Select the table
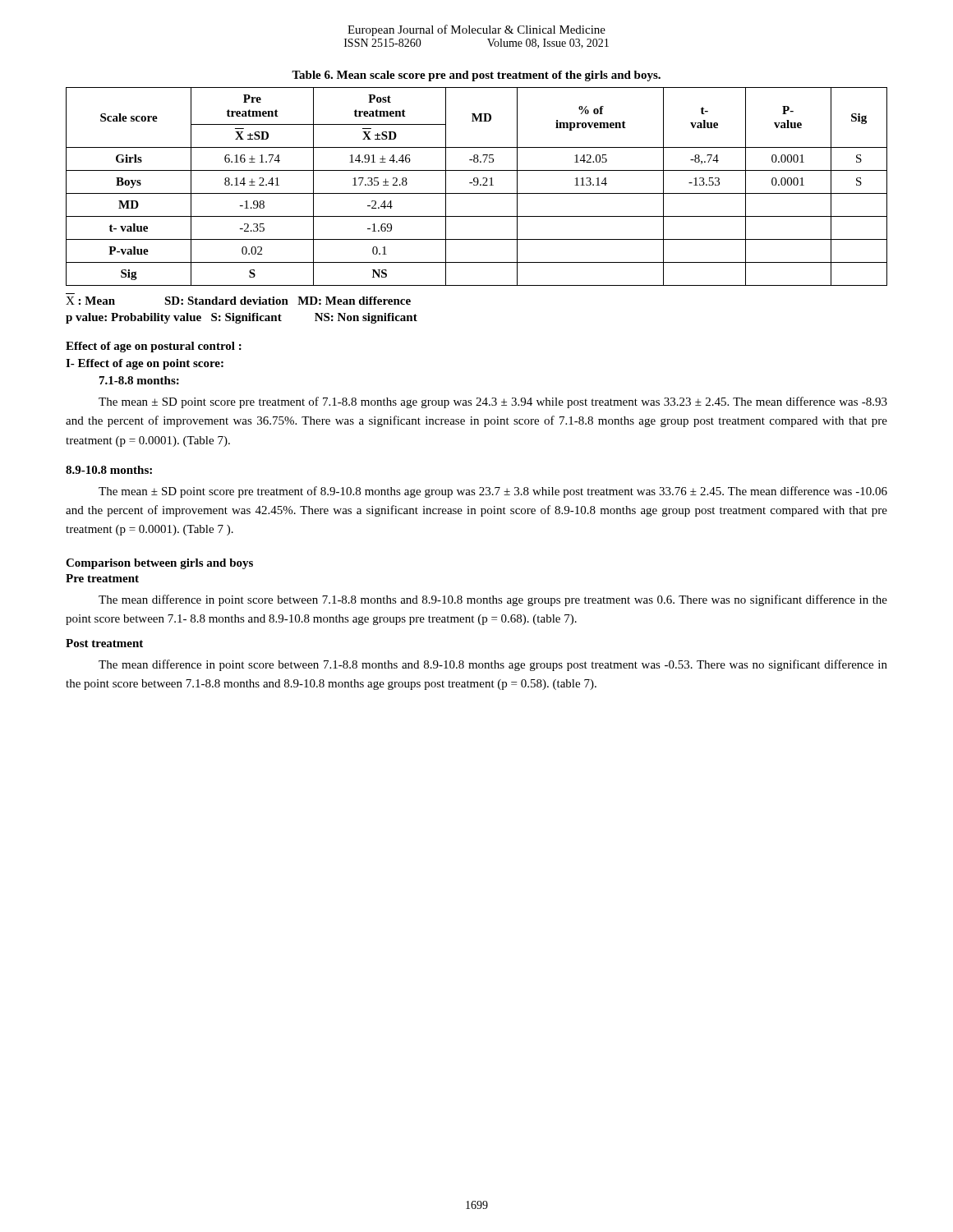 tap(476, 186)
